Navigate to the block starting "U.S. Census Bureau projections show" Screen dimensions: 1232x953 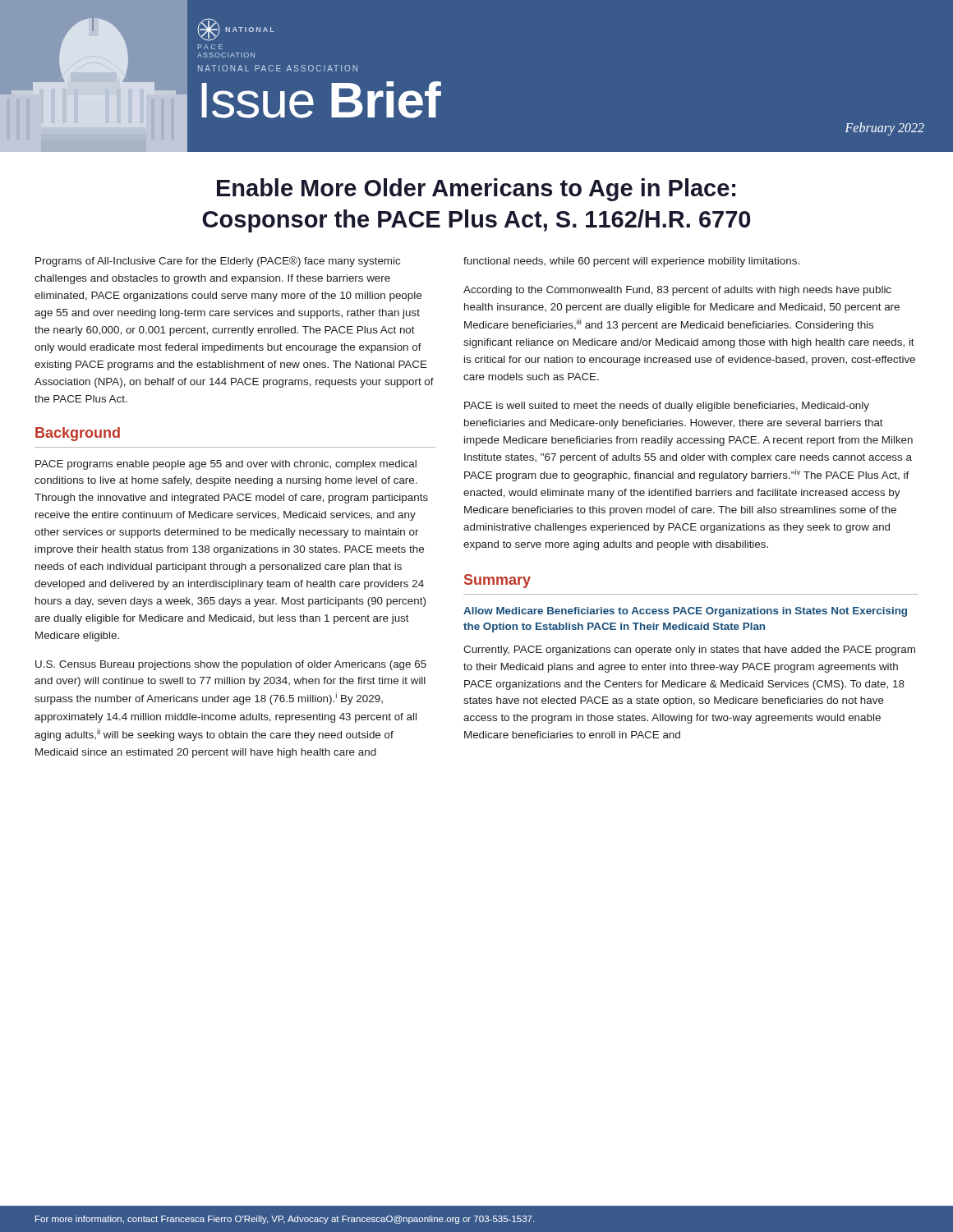(230, 708)
